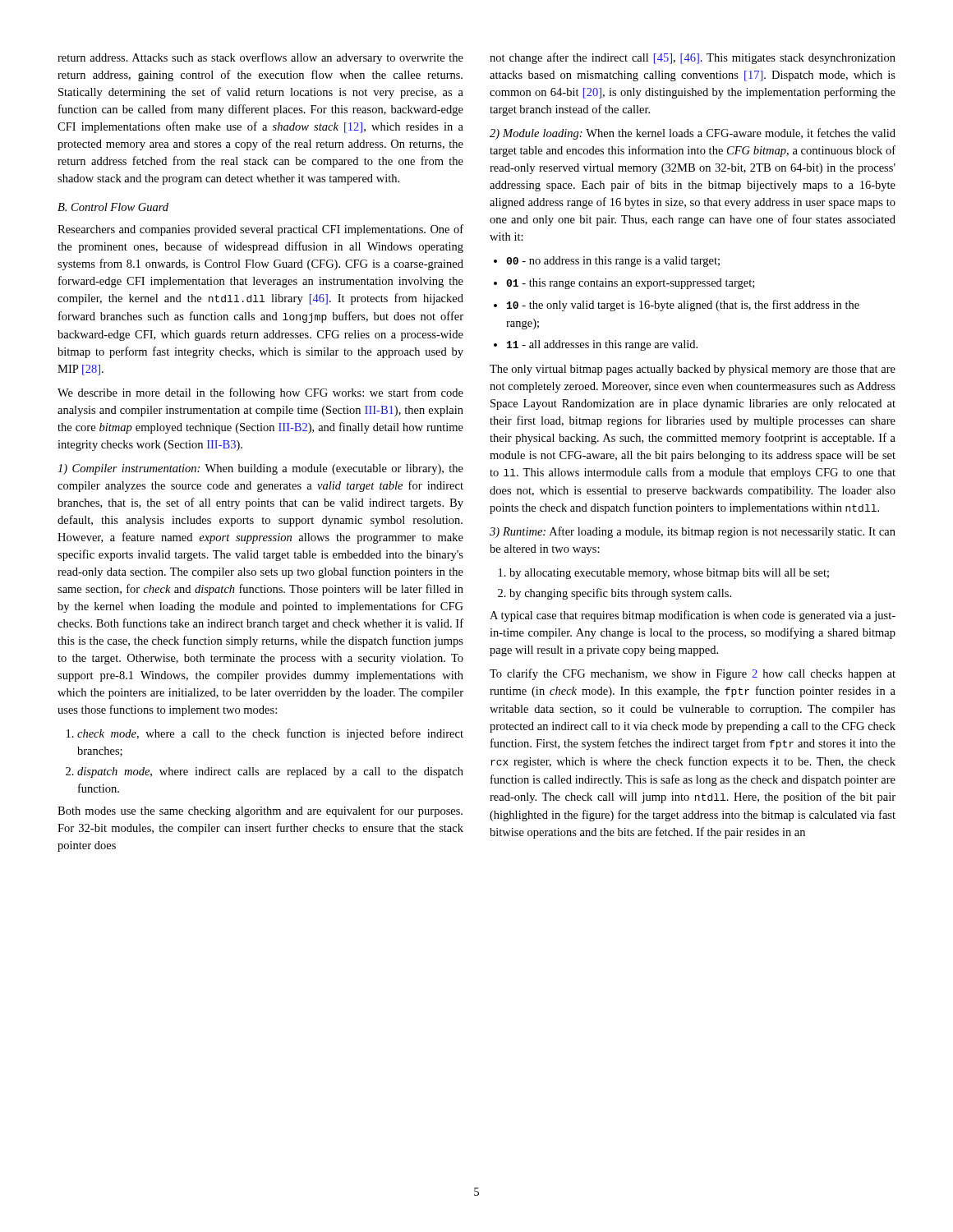Select the text block that says "A typical case that requires bitmap modification is"
The width and height of the screenshot is (953, 1232).
(x=693, y=633)
